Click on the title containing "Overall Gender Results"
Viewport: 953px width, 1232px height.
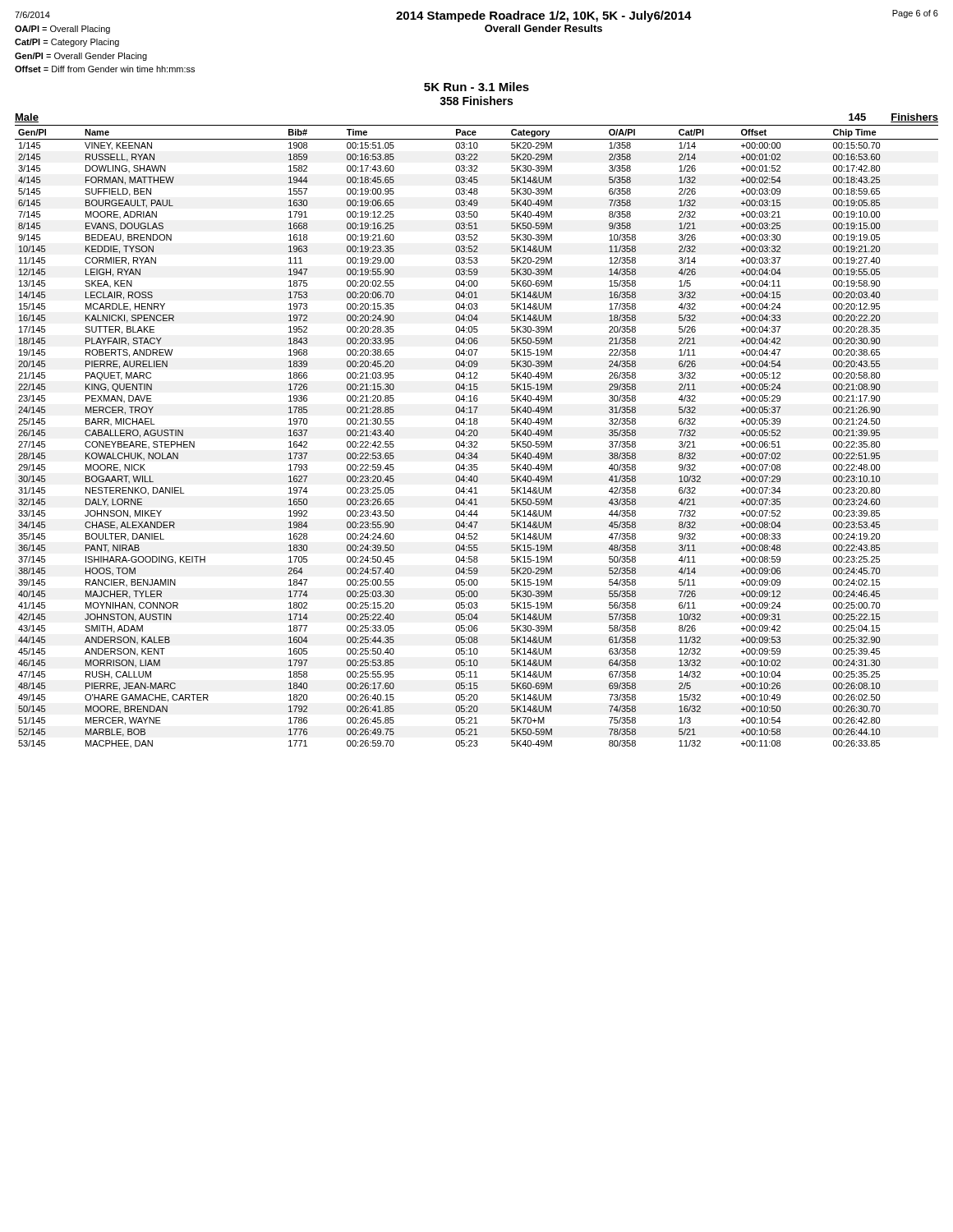[544, 28]
